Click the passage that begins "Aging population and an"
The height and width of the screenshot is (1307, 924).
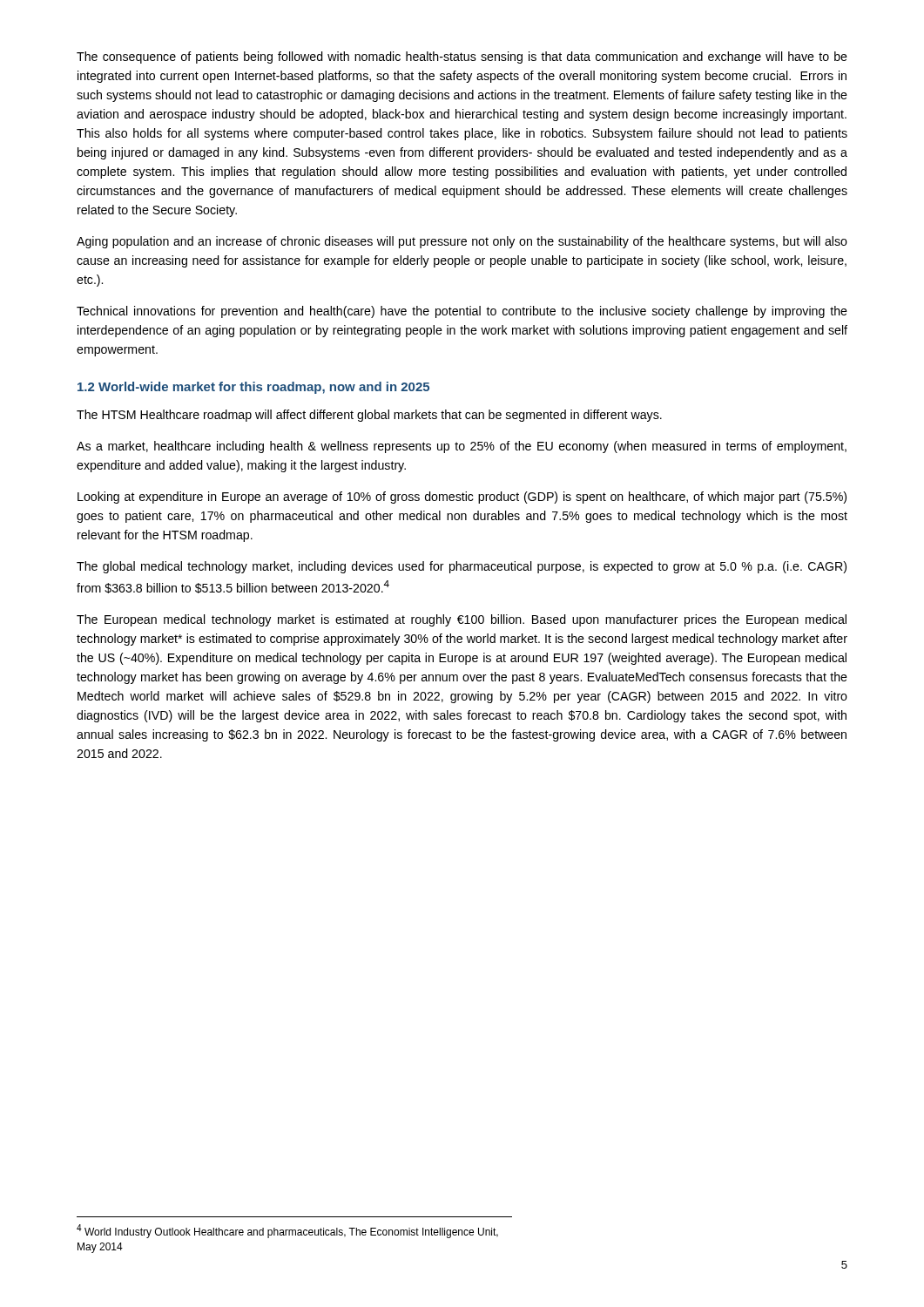pyautogui.click(x=462, y=260)
